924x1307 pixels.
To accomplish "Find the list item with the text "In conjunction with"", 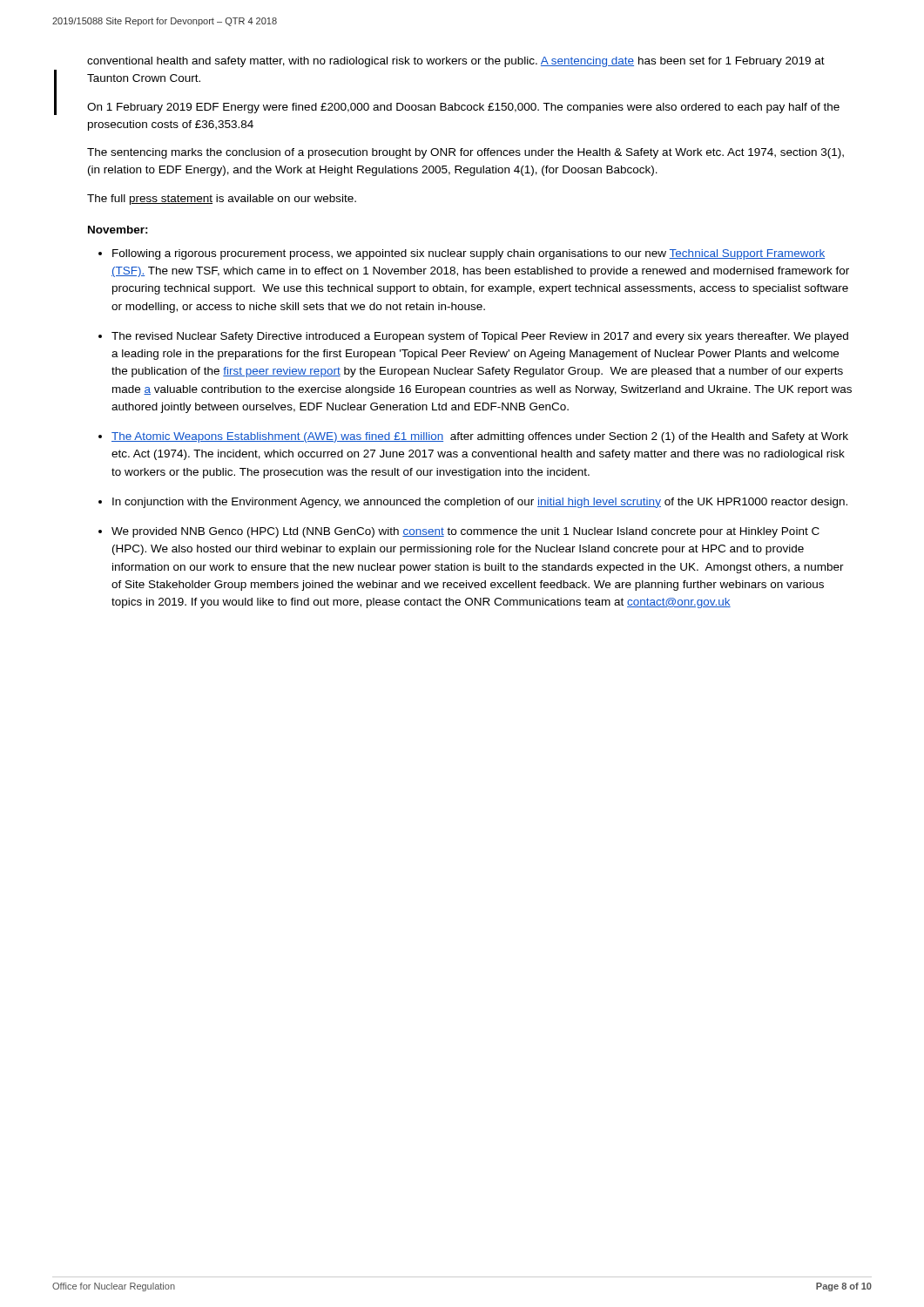I will tap(480, 501).
